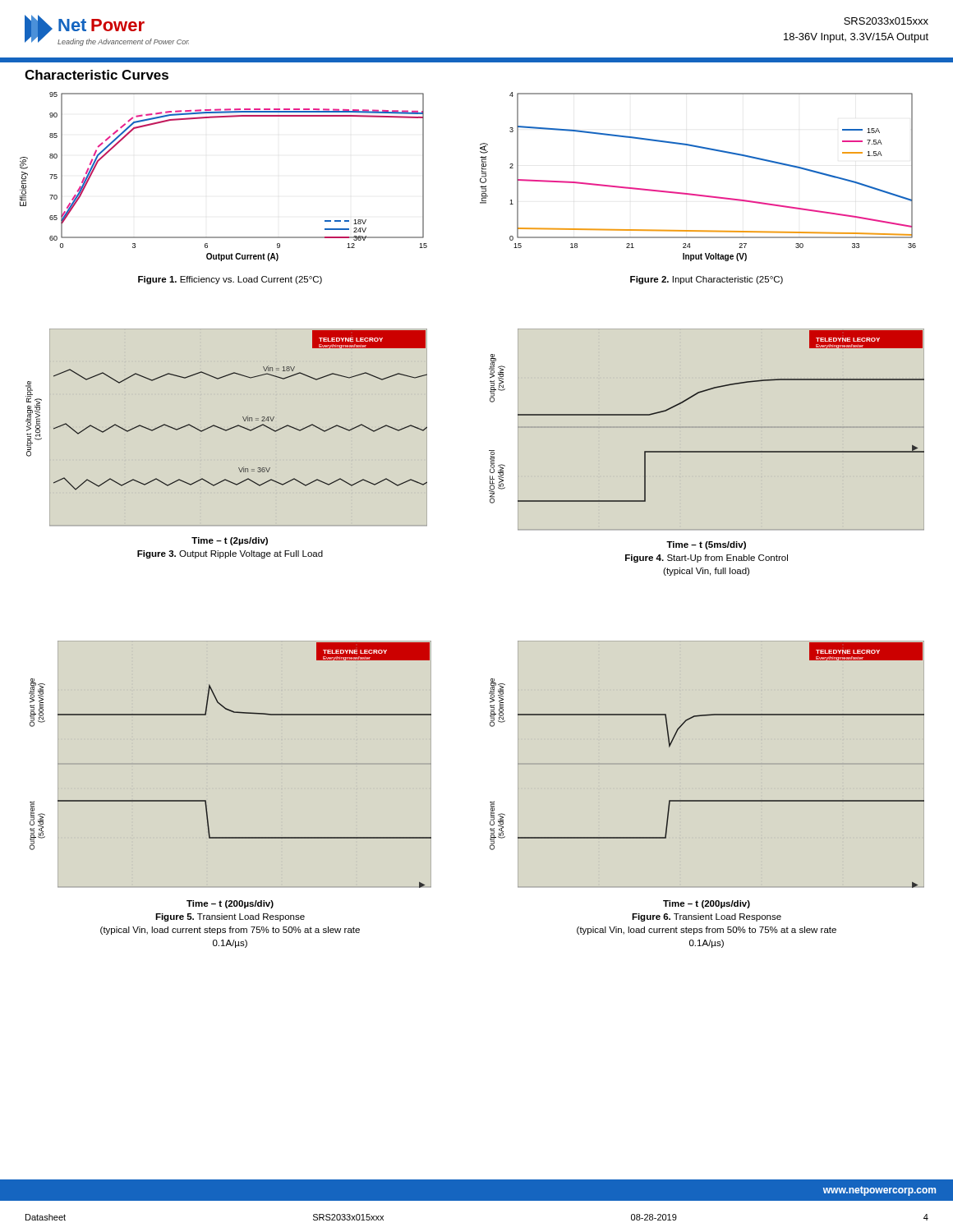Locate the section header that reads "Characteristic Curves"
The height and width of the screenshot is (1232, 953).
coord(97,75)
